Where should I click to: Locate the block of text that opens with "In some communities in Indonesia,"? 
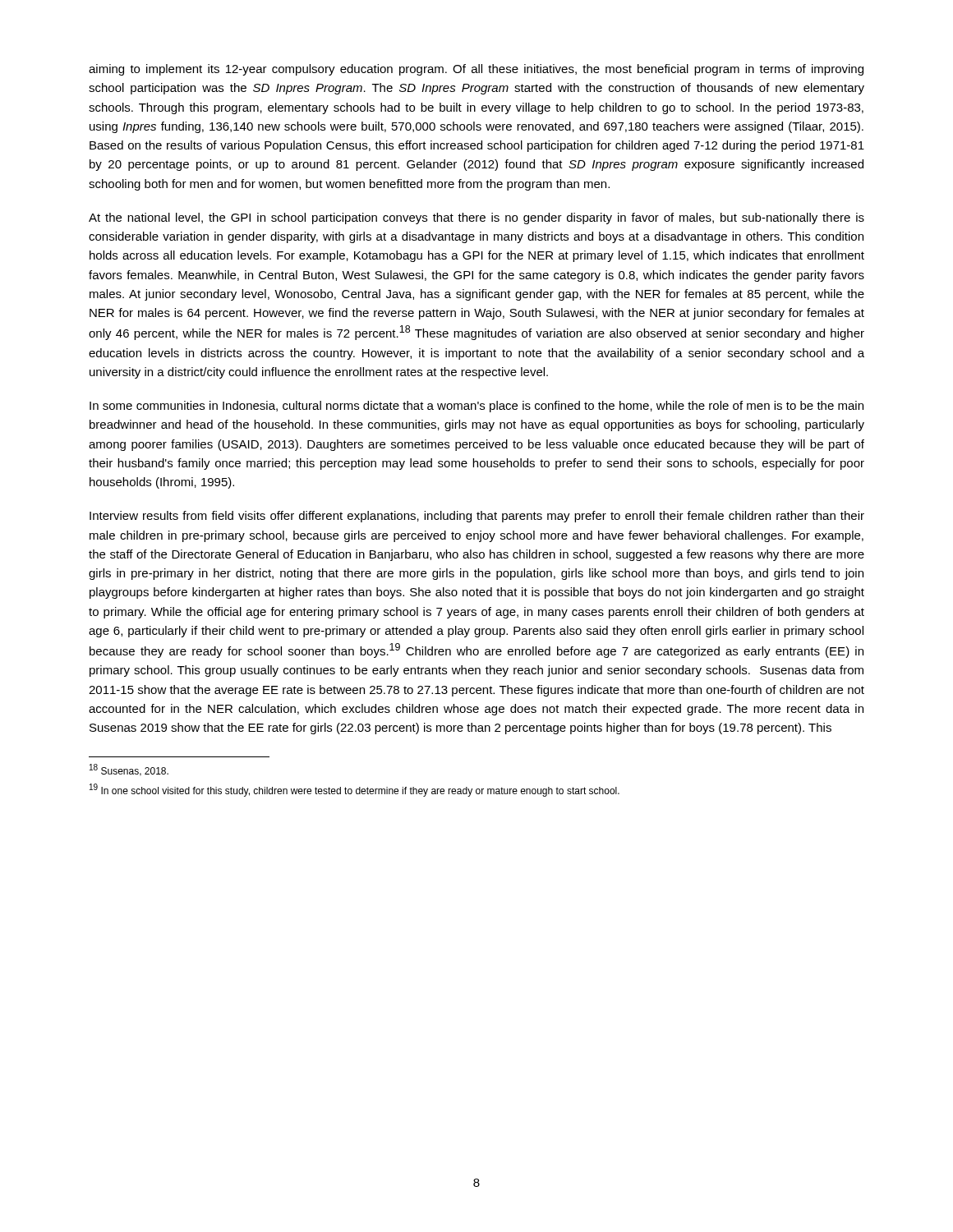[476, 444]
